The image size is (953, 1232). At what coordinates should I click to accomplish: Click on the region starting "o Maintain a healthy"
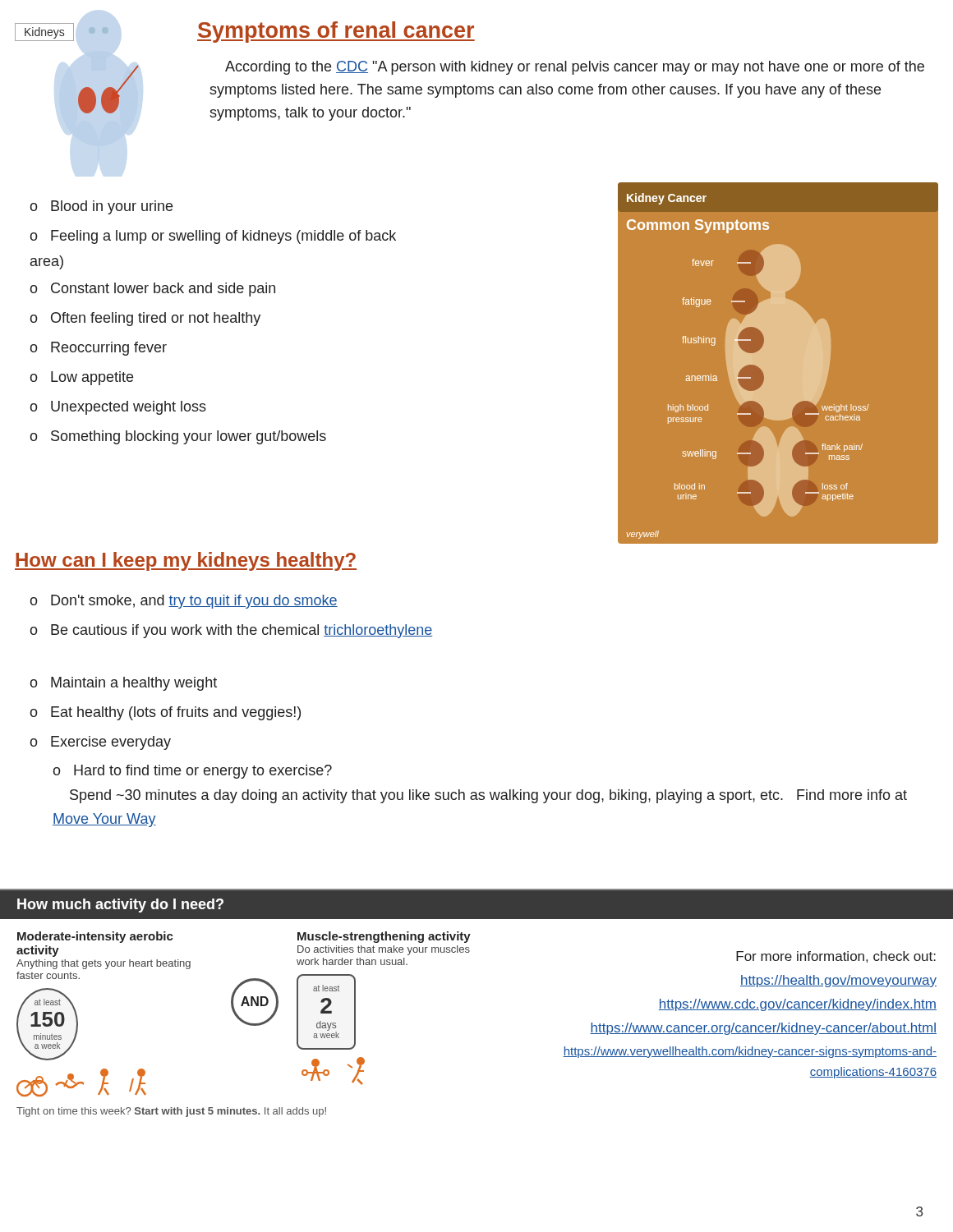pos(123,683)
